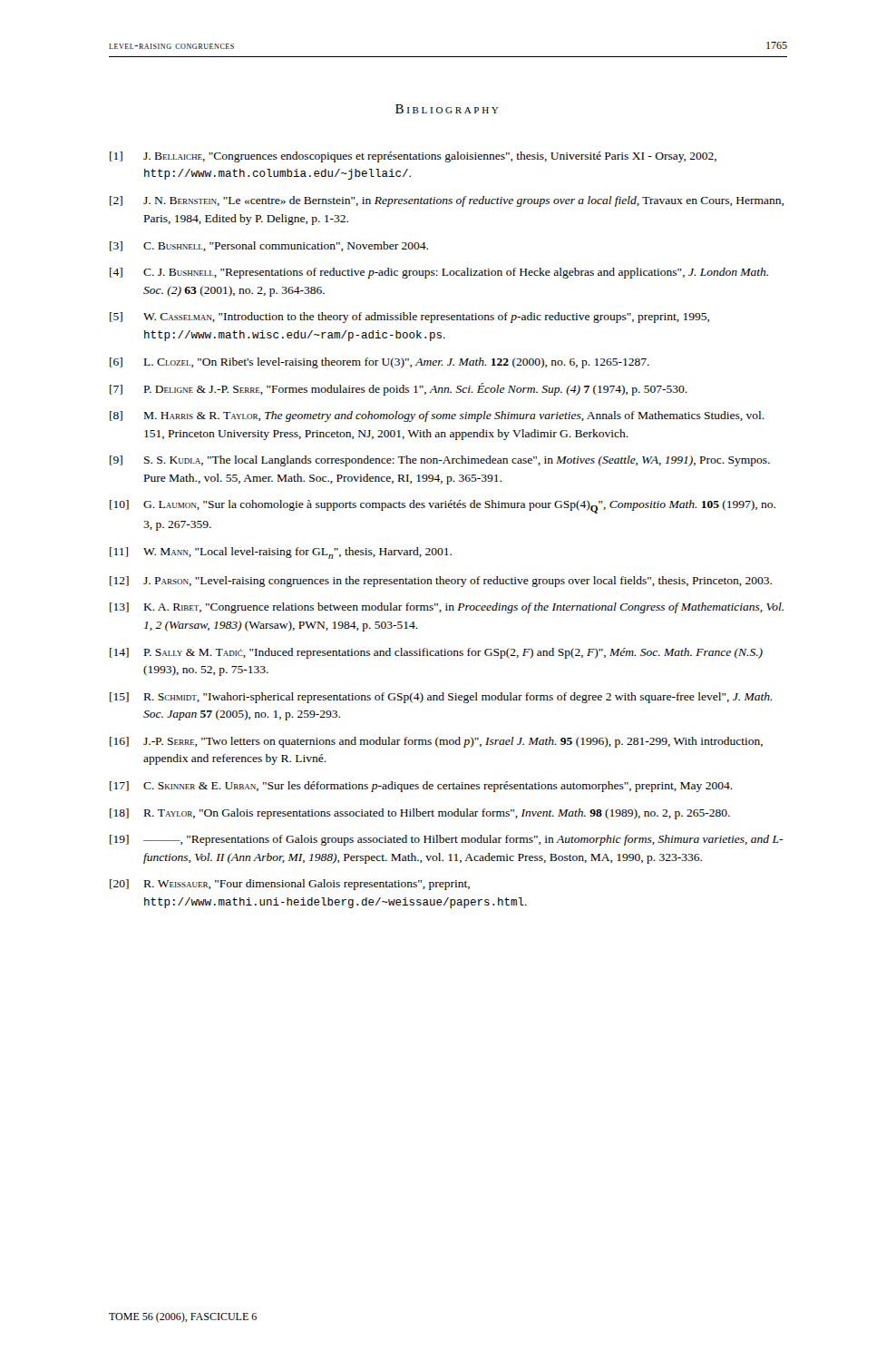Locate the list item that reads "[14] P. Sally & M."
The image size is (896, 1361).
point(448,661)
